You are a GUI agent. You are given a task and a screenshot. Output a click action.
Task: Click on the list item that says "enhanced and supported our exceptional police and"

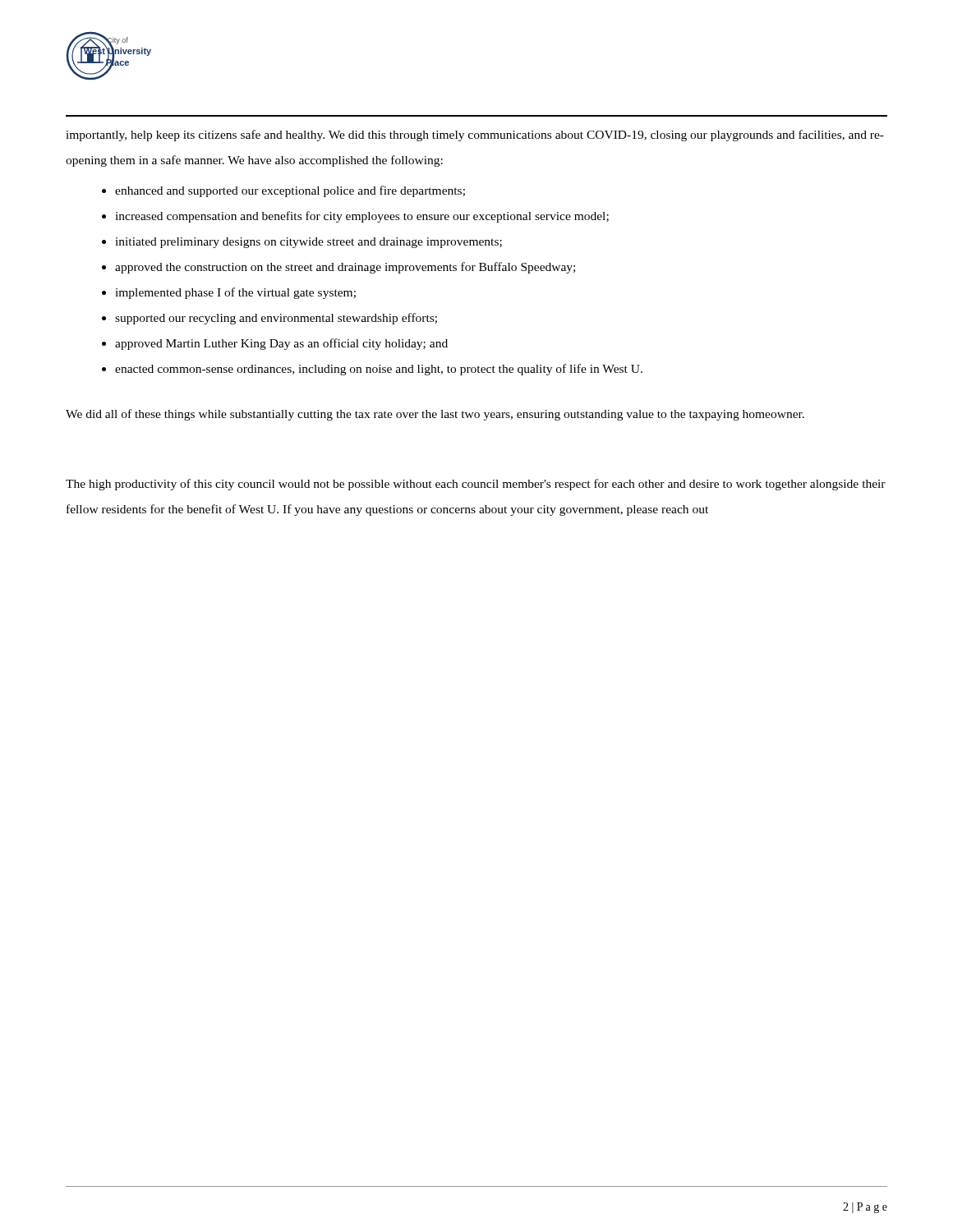(x=290, y=190)
